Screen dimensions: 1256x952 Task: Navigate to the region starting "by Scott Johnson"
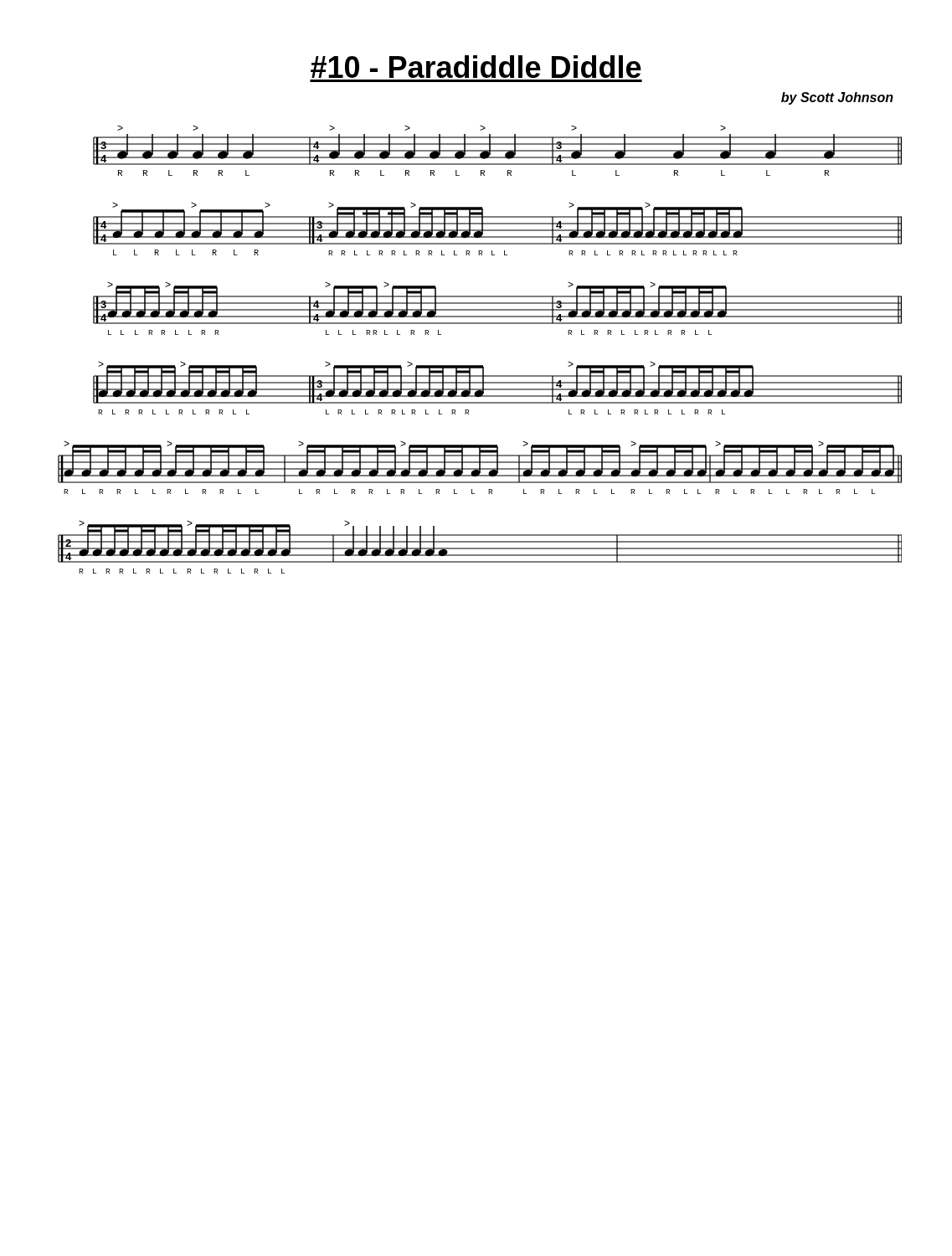[837, 98]
